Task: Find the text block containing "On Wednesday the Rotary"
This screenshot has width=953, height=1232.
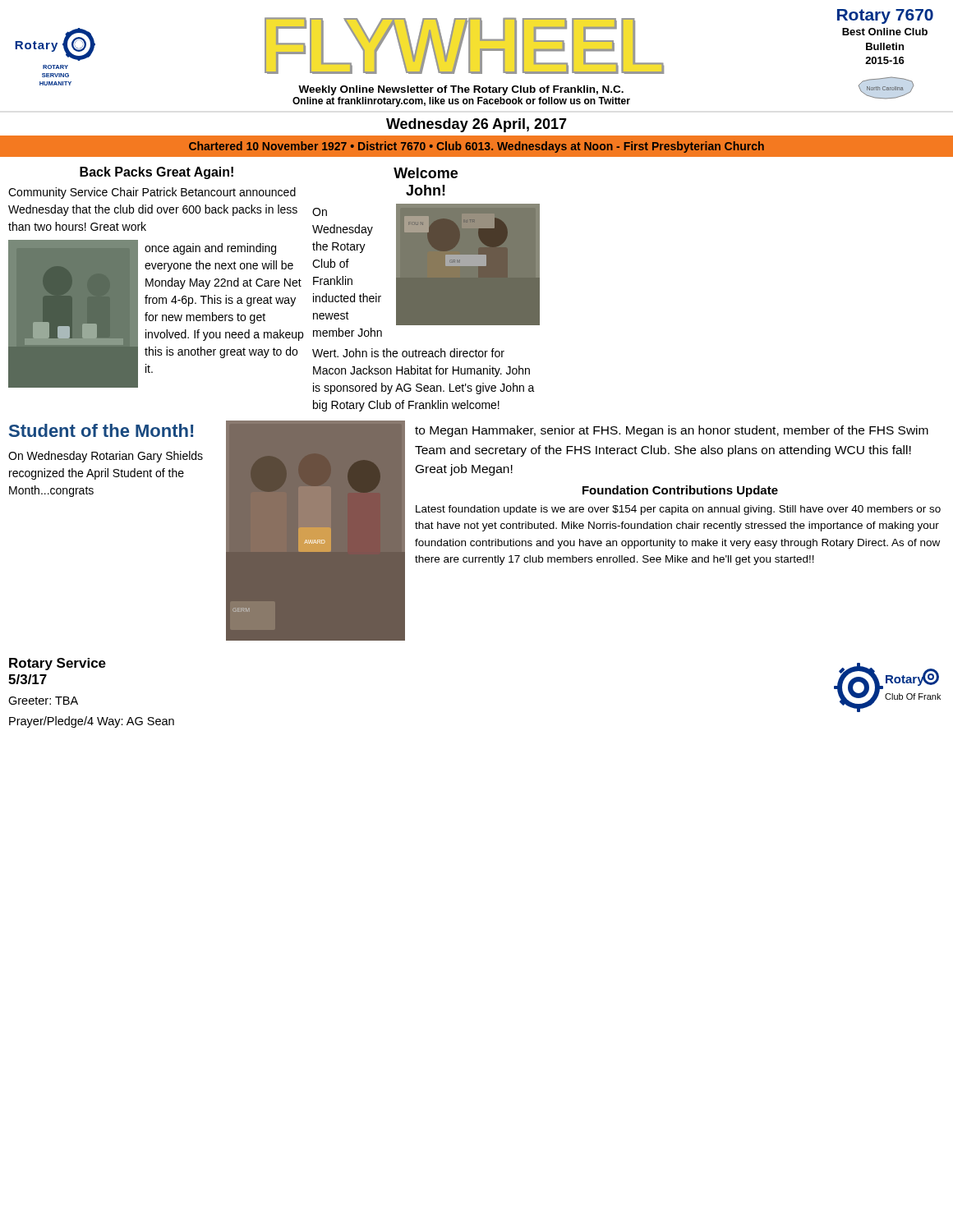Action: (x=347, y=273)
